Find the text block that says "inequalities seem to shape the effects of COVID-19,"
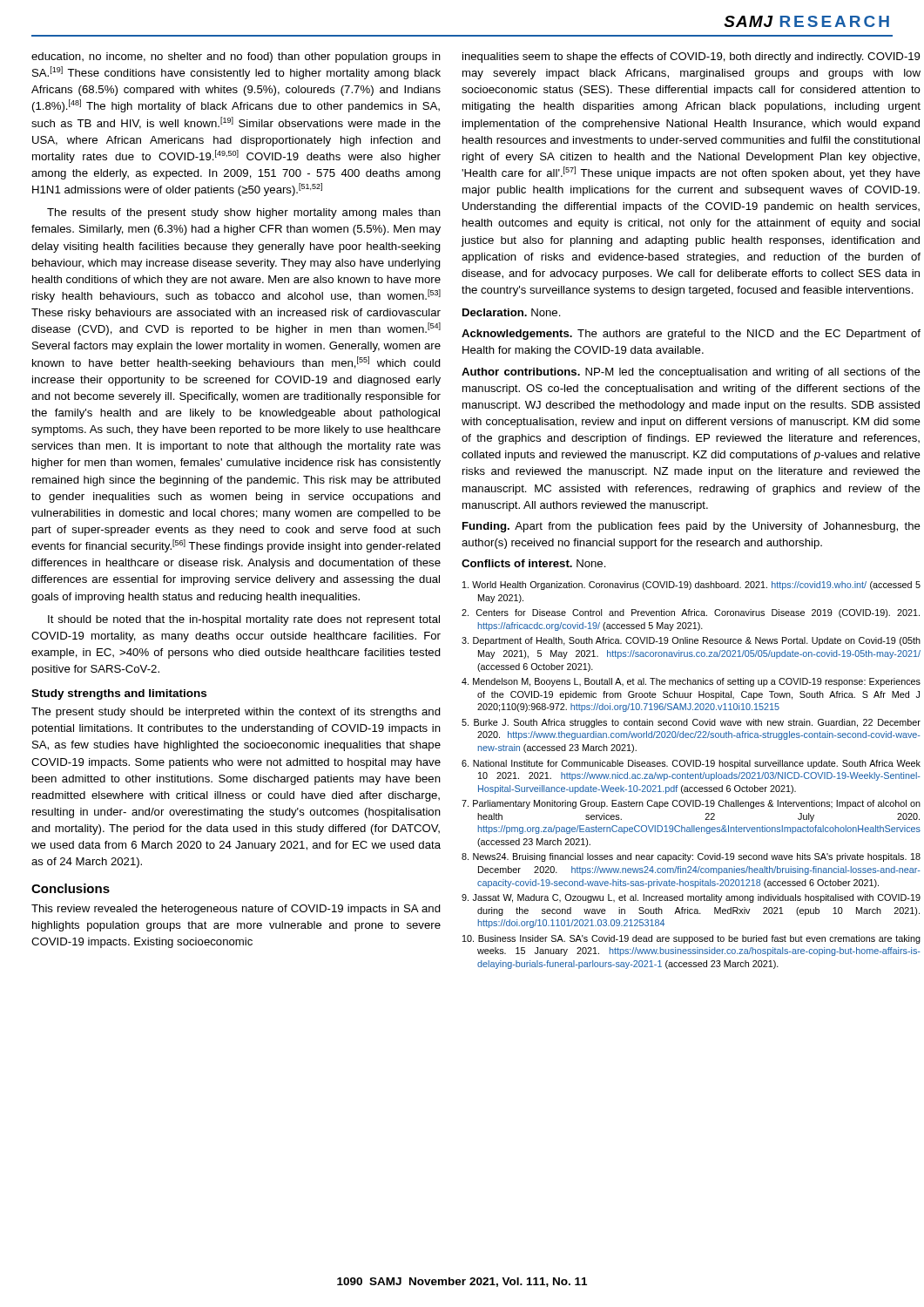Viewport: 924px width, 1307px height. (691, 173)
